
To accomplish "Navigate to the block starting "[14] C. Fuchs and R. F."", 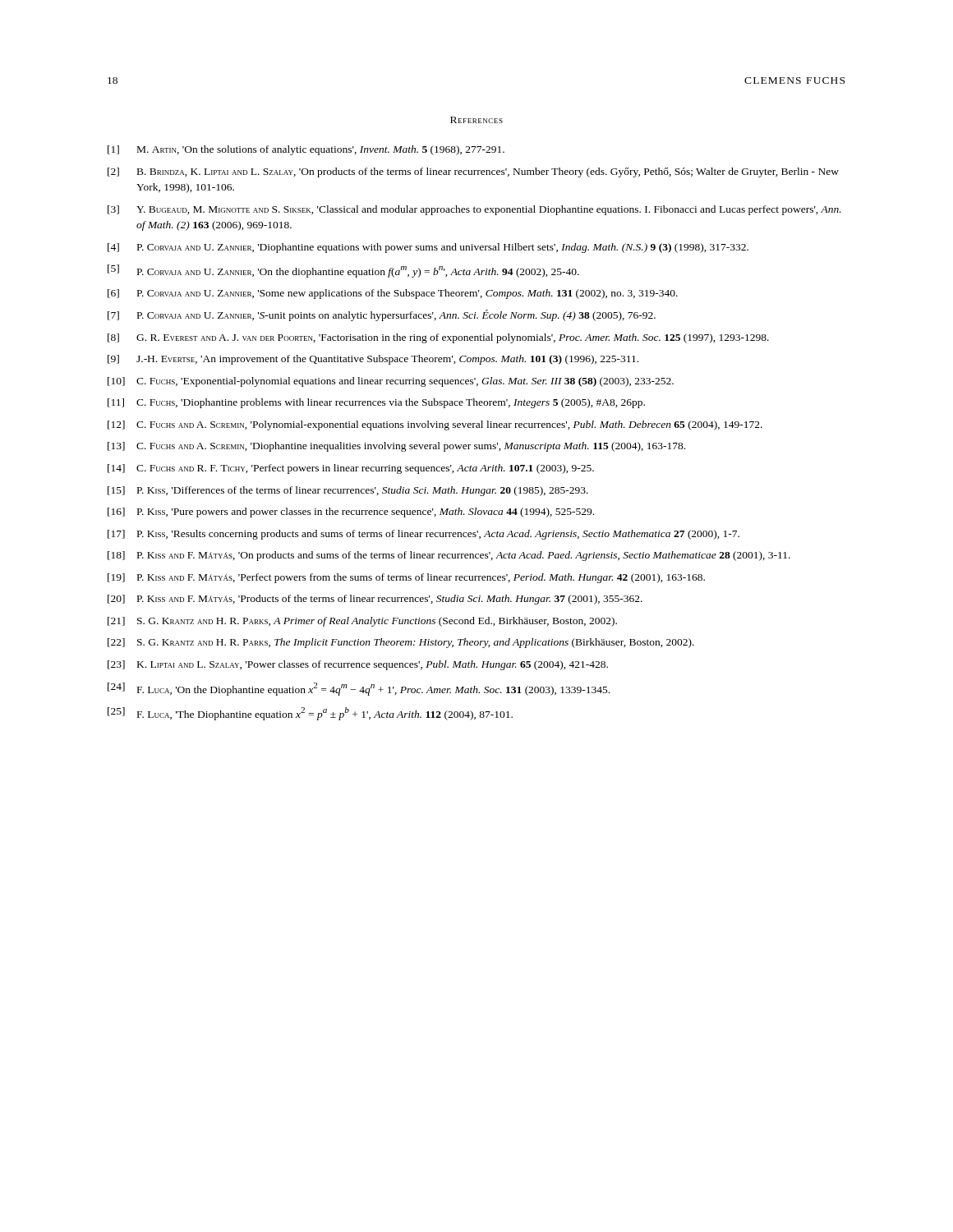I will [476, 468].
